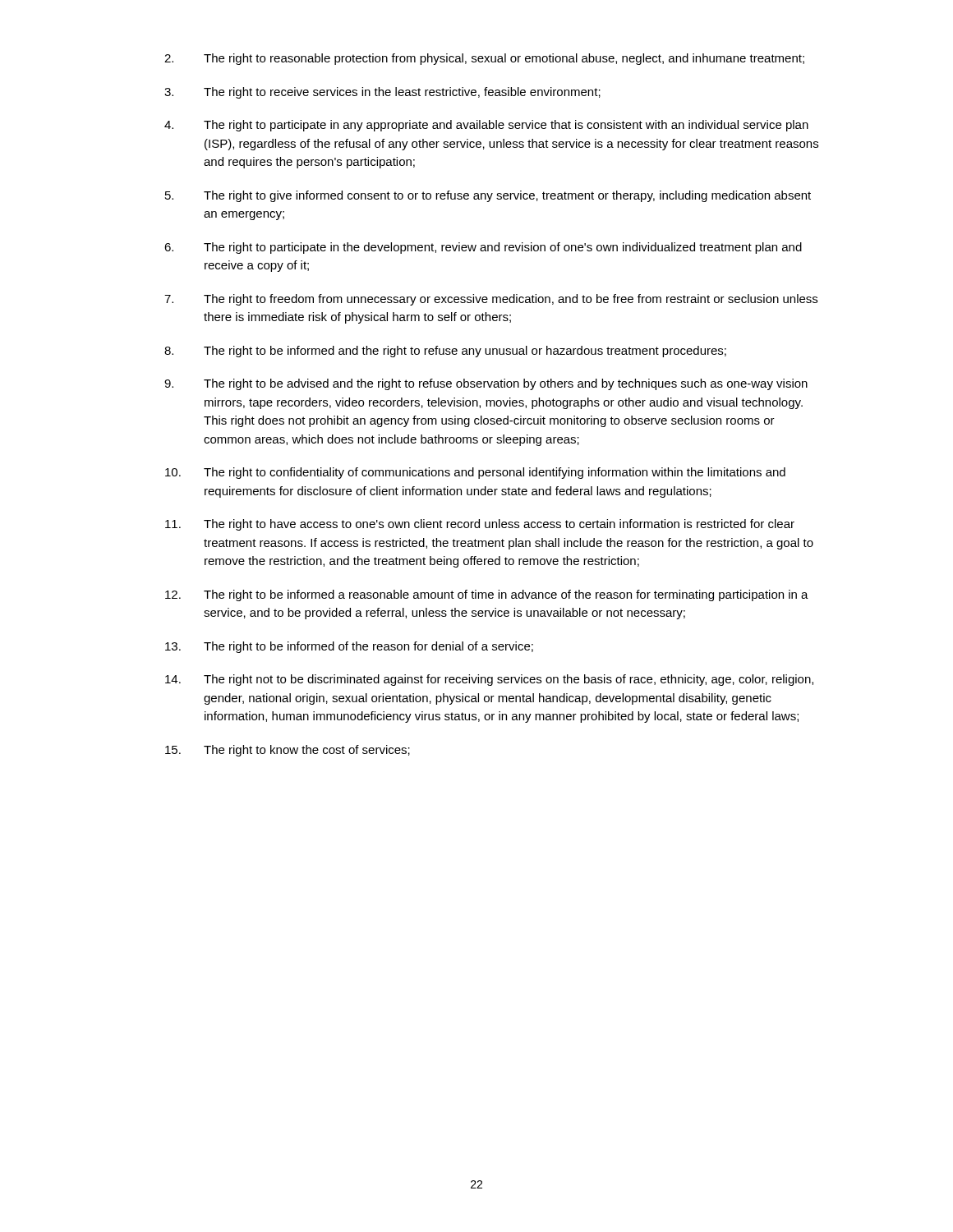Locate the block of text that opens with "5. The right to give informed consent"

493,205
